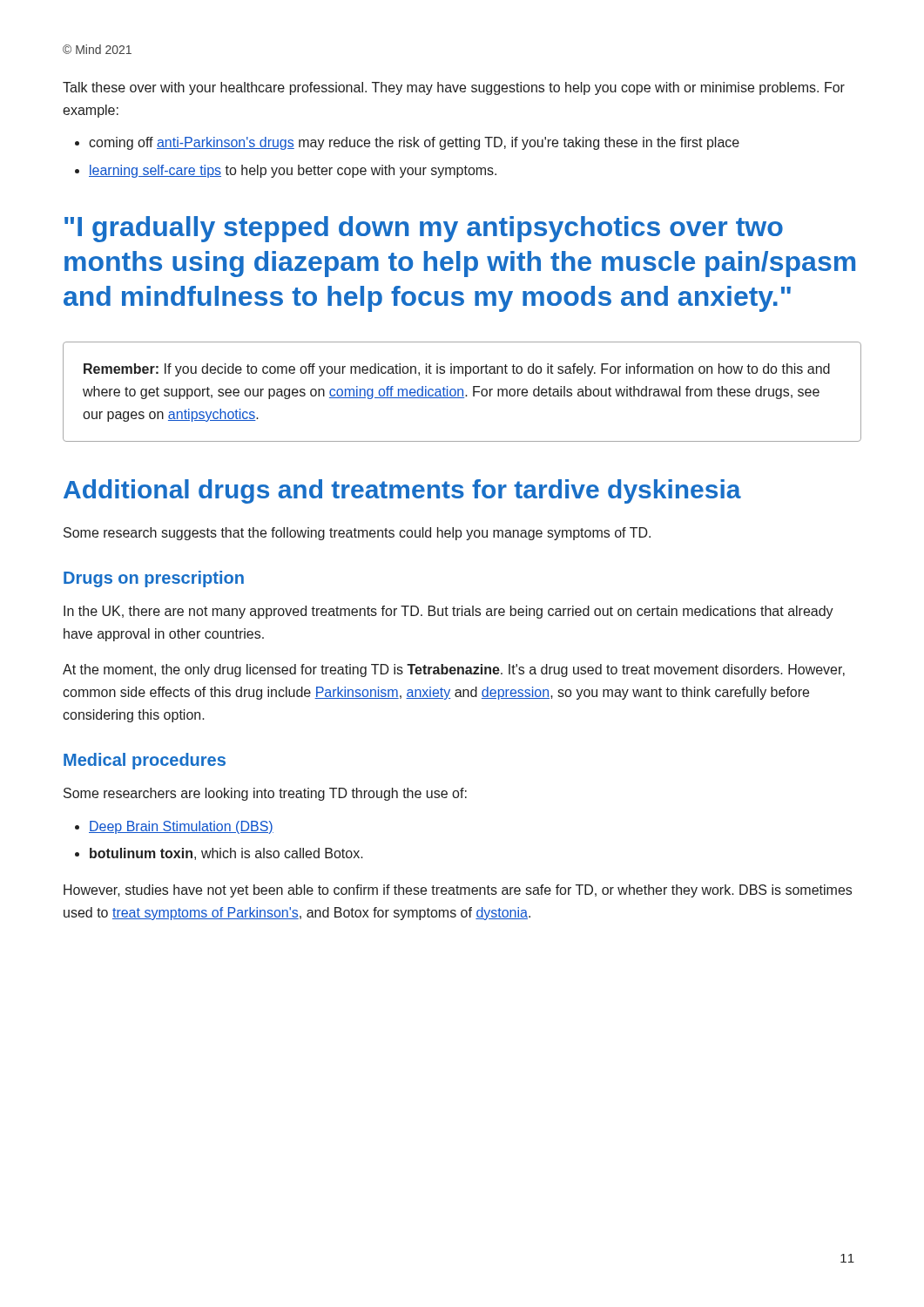Click on the text block with the text "Remember: If you decide to come"

(457, 392)
